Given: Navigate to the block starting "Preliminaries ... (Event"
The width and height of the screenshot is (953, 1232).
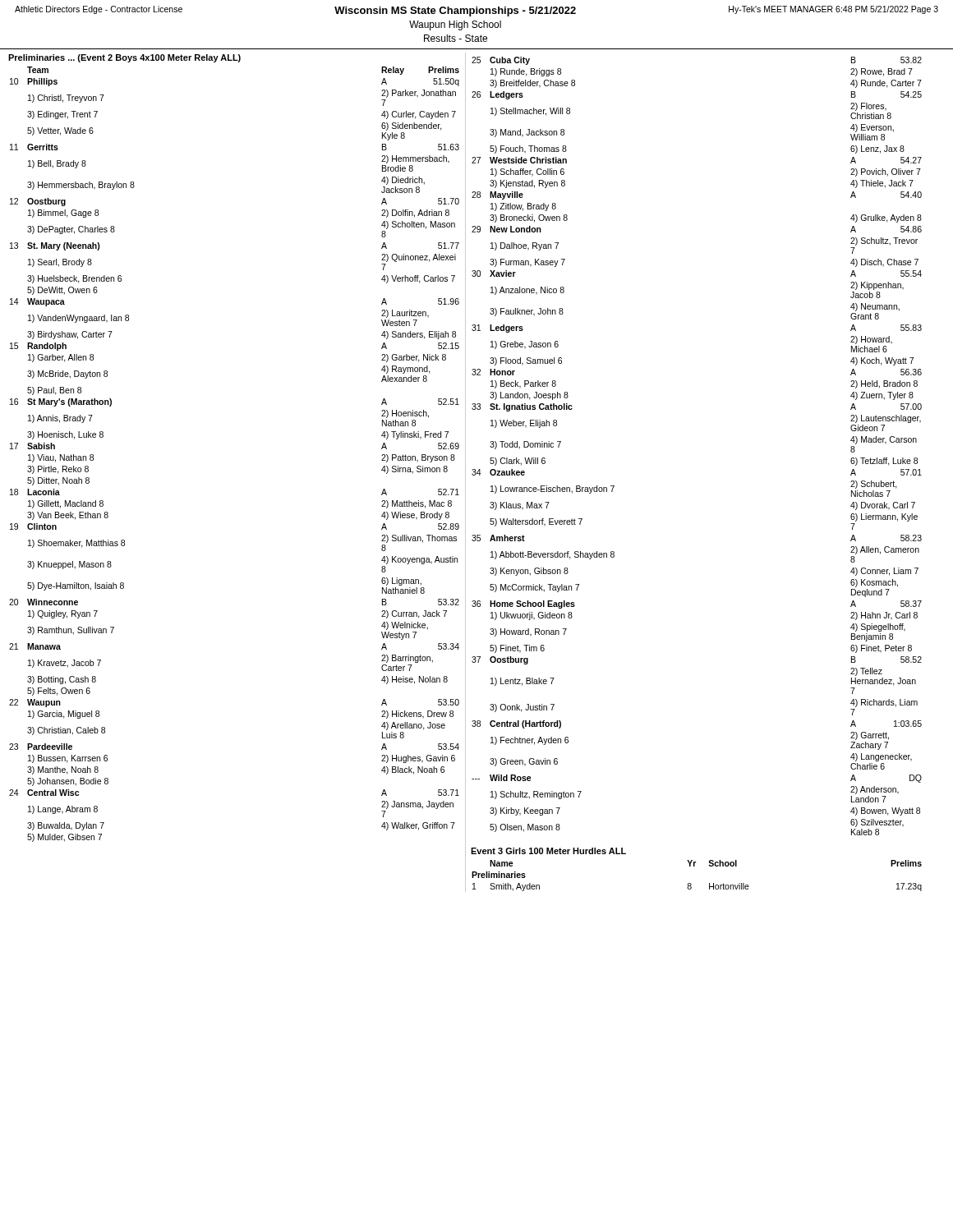Looking at the screenshot, I should (x=125, y=57).
